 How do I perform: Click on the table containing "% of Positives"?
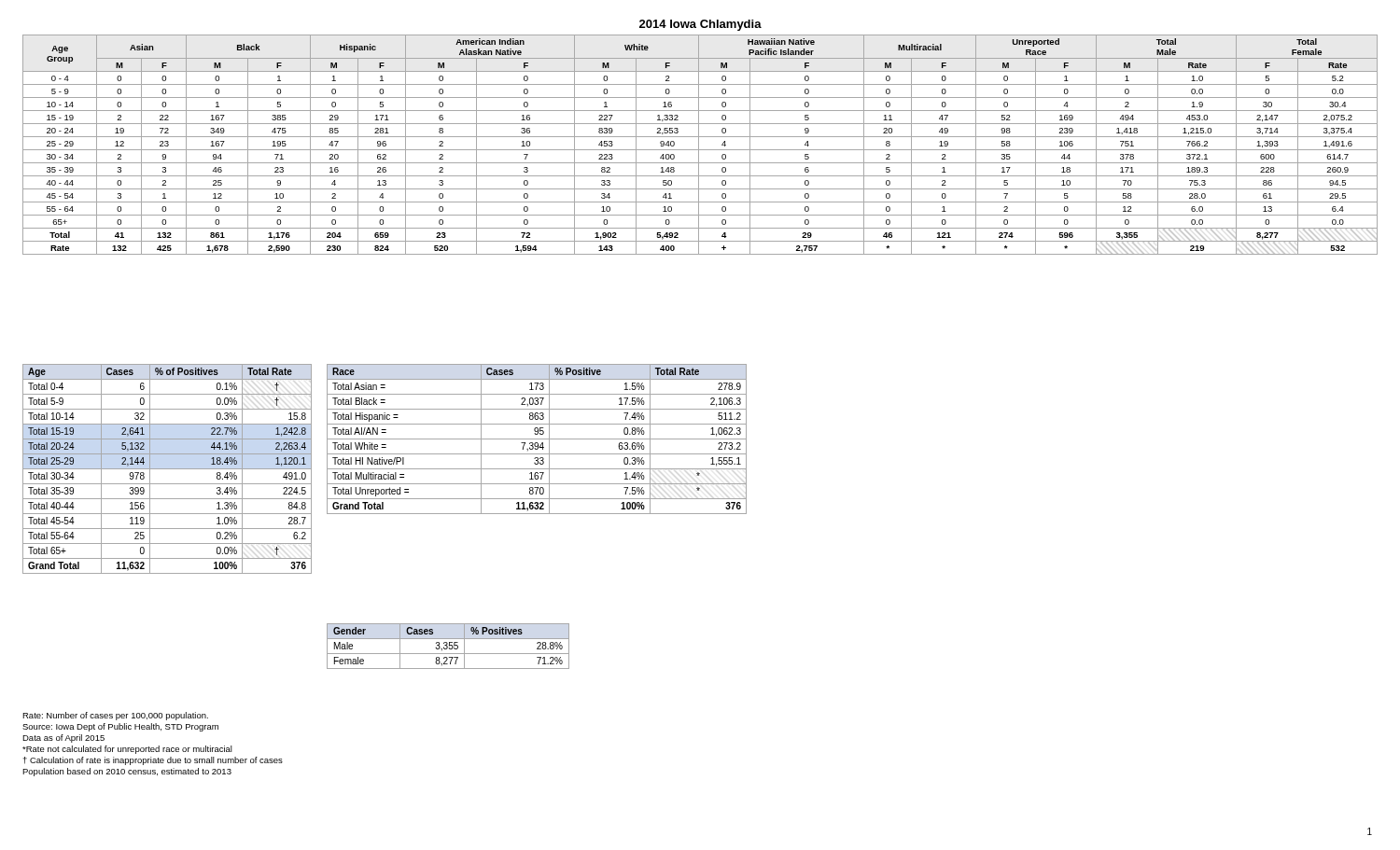pyautogui.click(x=167, y=469)
